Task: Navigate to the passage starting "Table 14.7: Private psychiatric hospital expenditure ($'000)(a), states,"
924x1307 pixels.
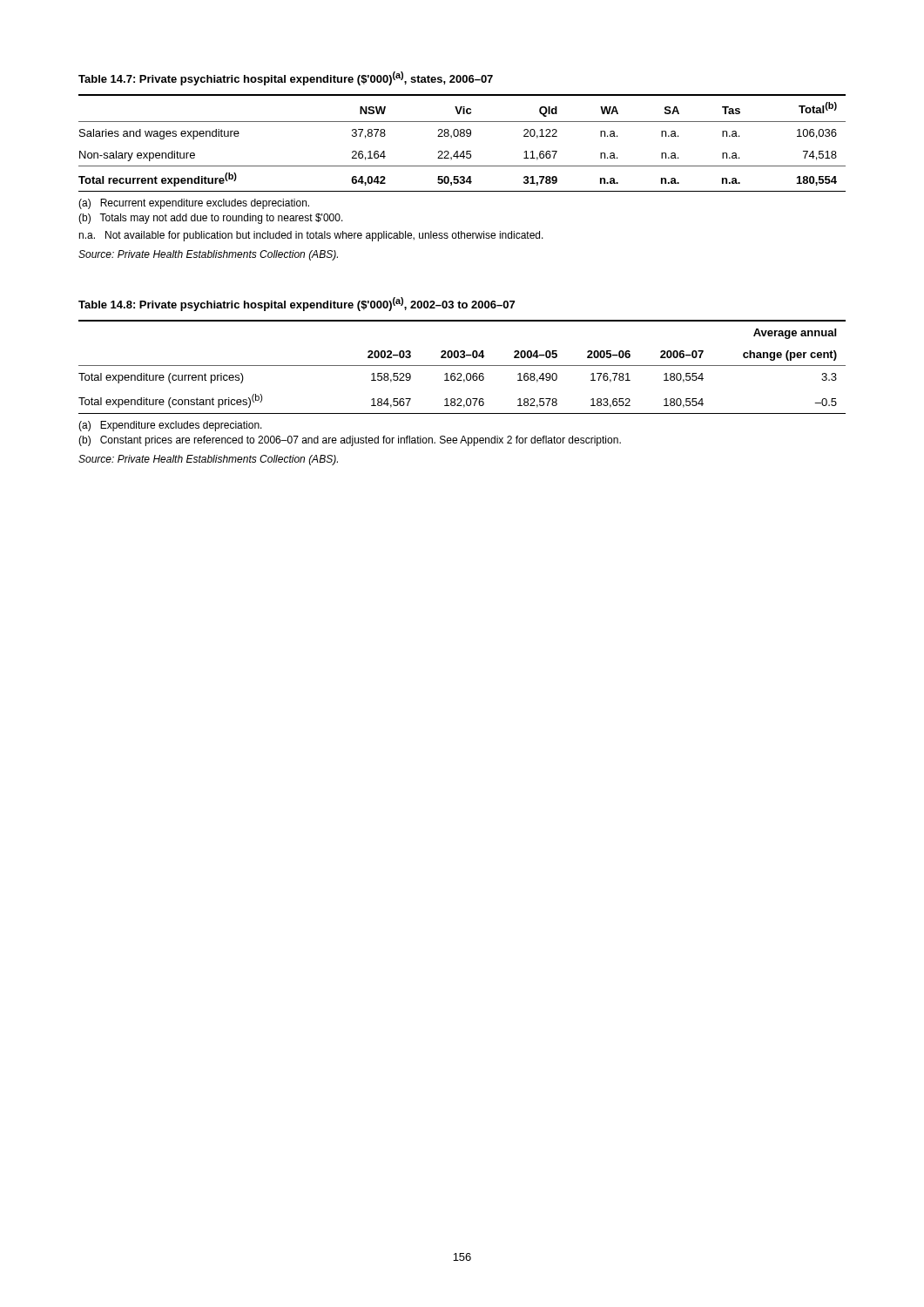Action: point(286,78)
